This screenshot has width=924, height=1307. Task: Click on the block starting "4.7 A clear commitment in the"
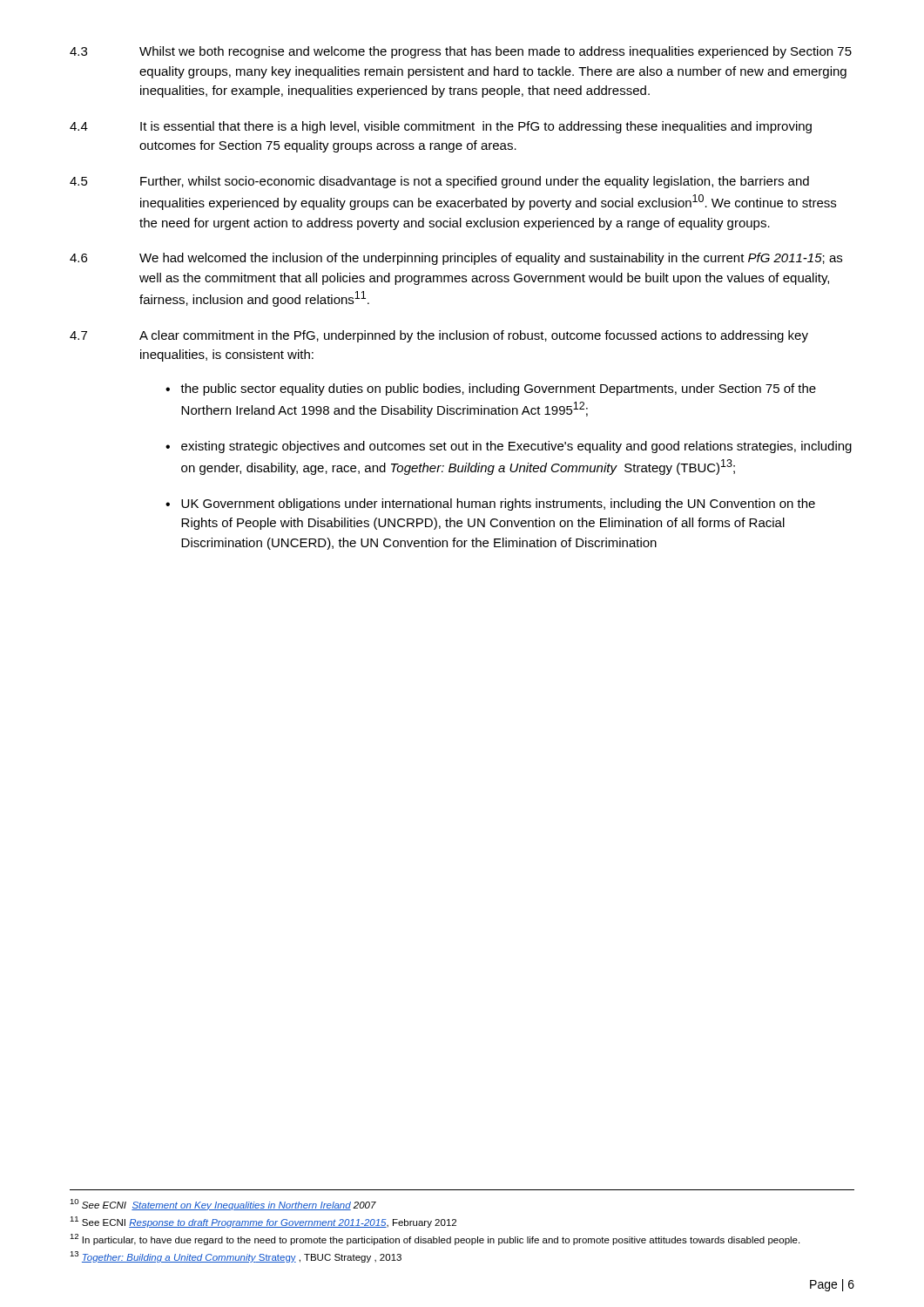click(x=462, y=447)
